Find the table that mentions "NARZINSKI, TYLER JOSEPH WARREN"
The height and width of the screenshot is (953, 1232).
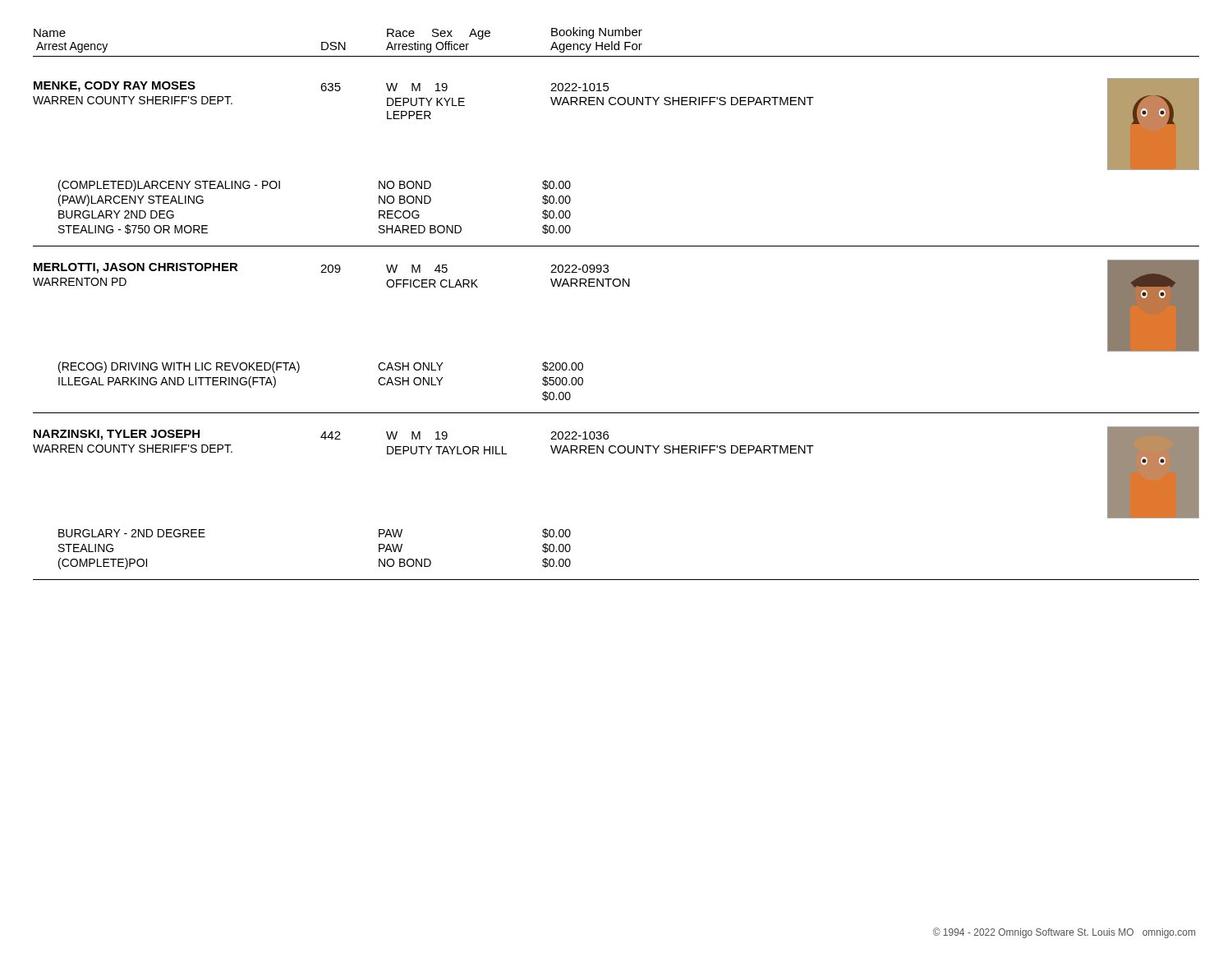(x=616, y=497)
